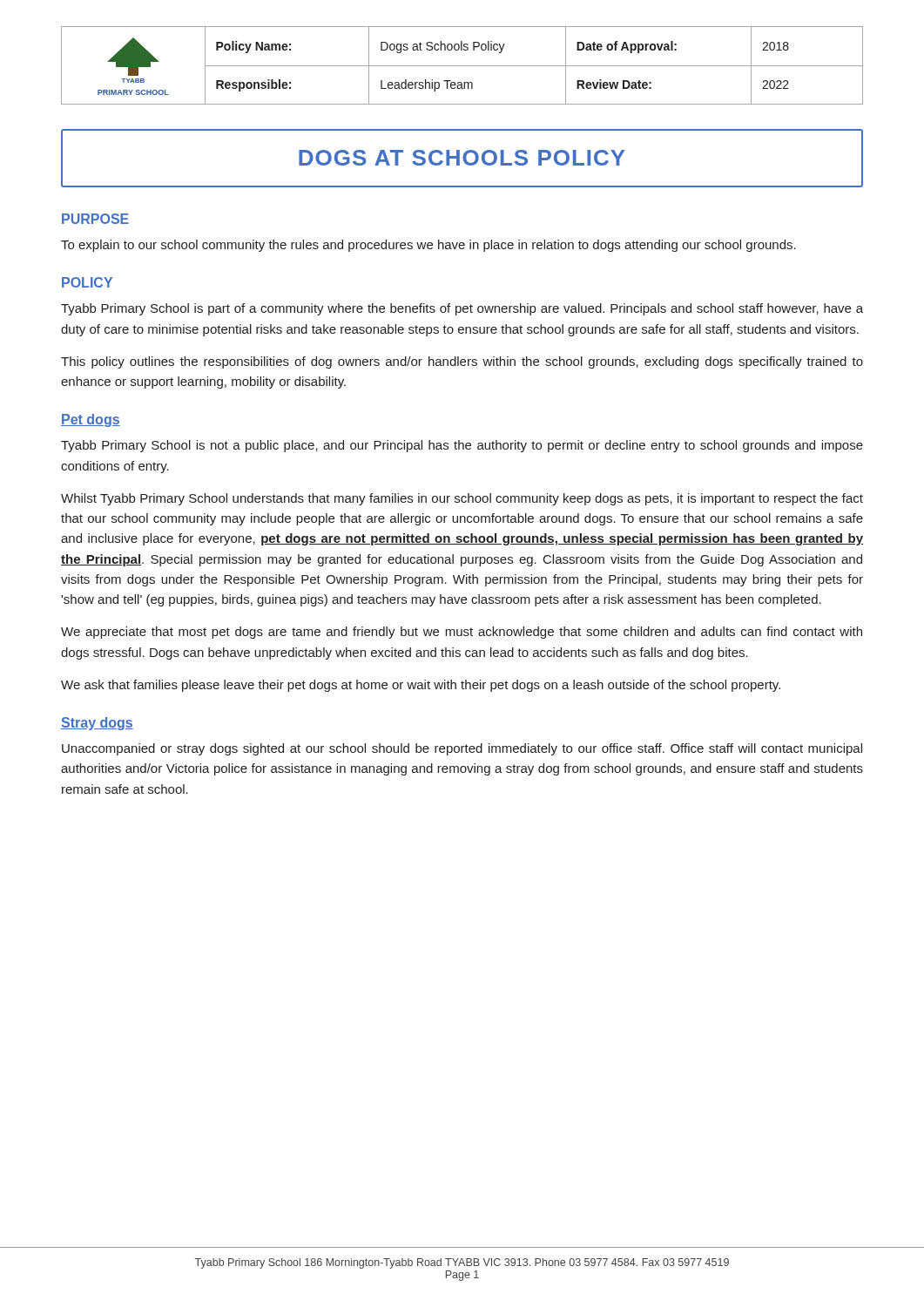
Task: Find the table that mentions "TYABB PRIMARY SCHOOL"
Action: click(x=462, y=65)
